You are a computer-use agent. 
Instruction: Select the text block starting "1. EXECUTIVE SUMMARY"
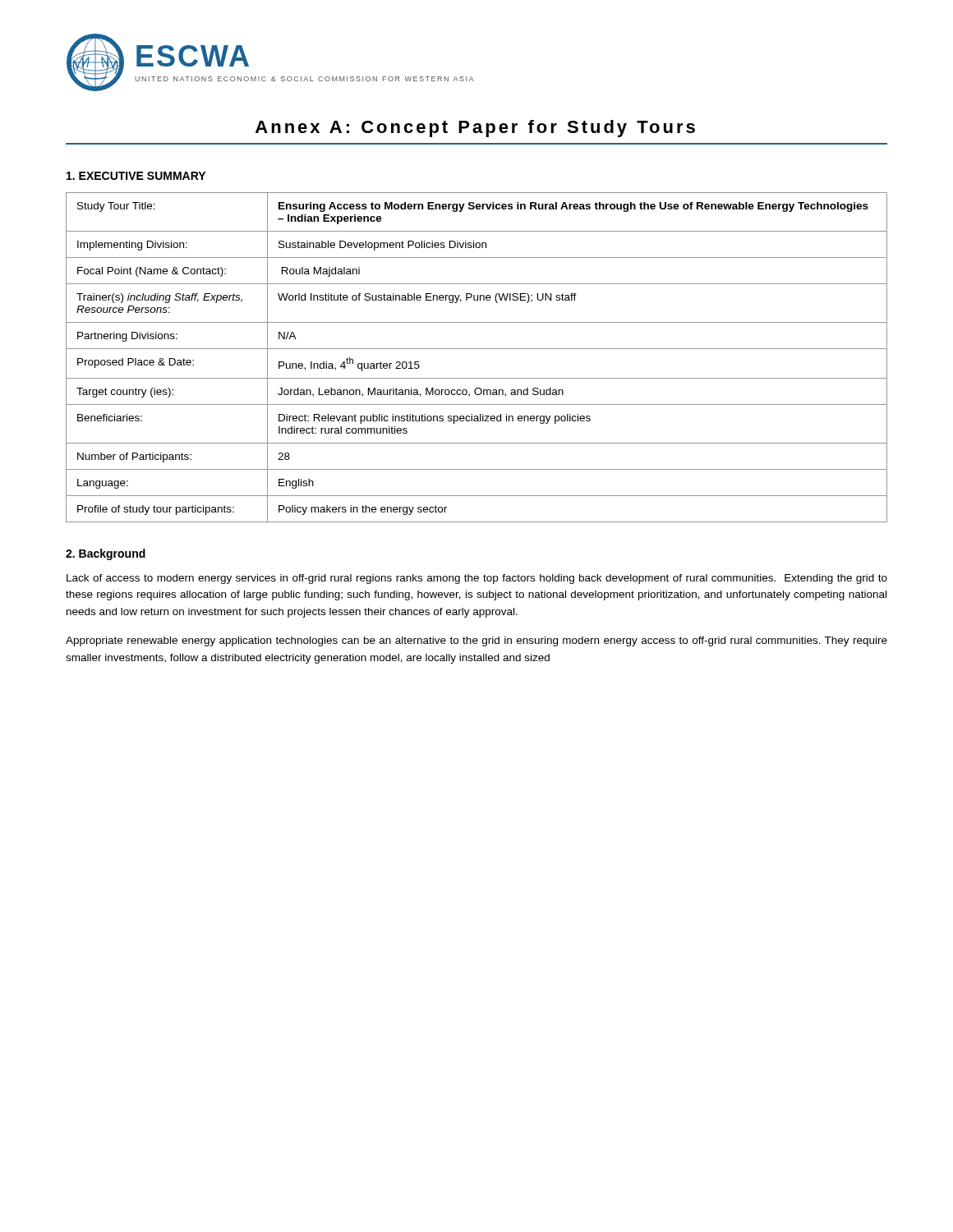(136, 176)
